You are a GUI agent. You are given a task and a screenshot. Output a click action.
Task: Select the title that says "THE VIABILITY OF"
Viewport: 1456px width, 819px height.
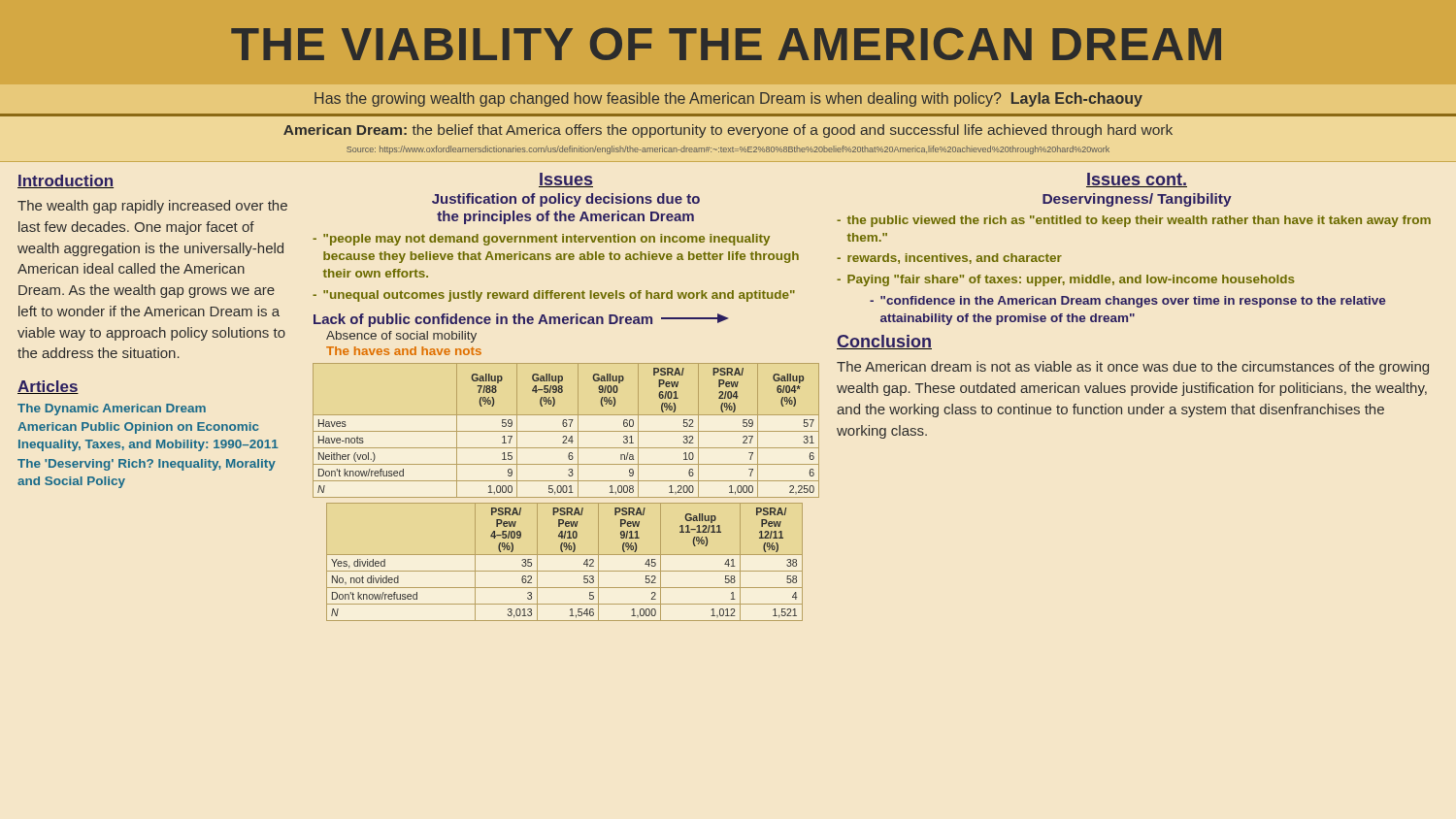pos(728,44)
